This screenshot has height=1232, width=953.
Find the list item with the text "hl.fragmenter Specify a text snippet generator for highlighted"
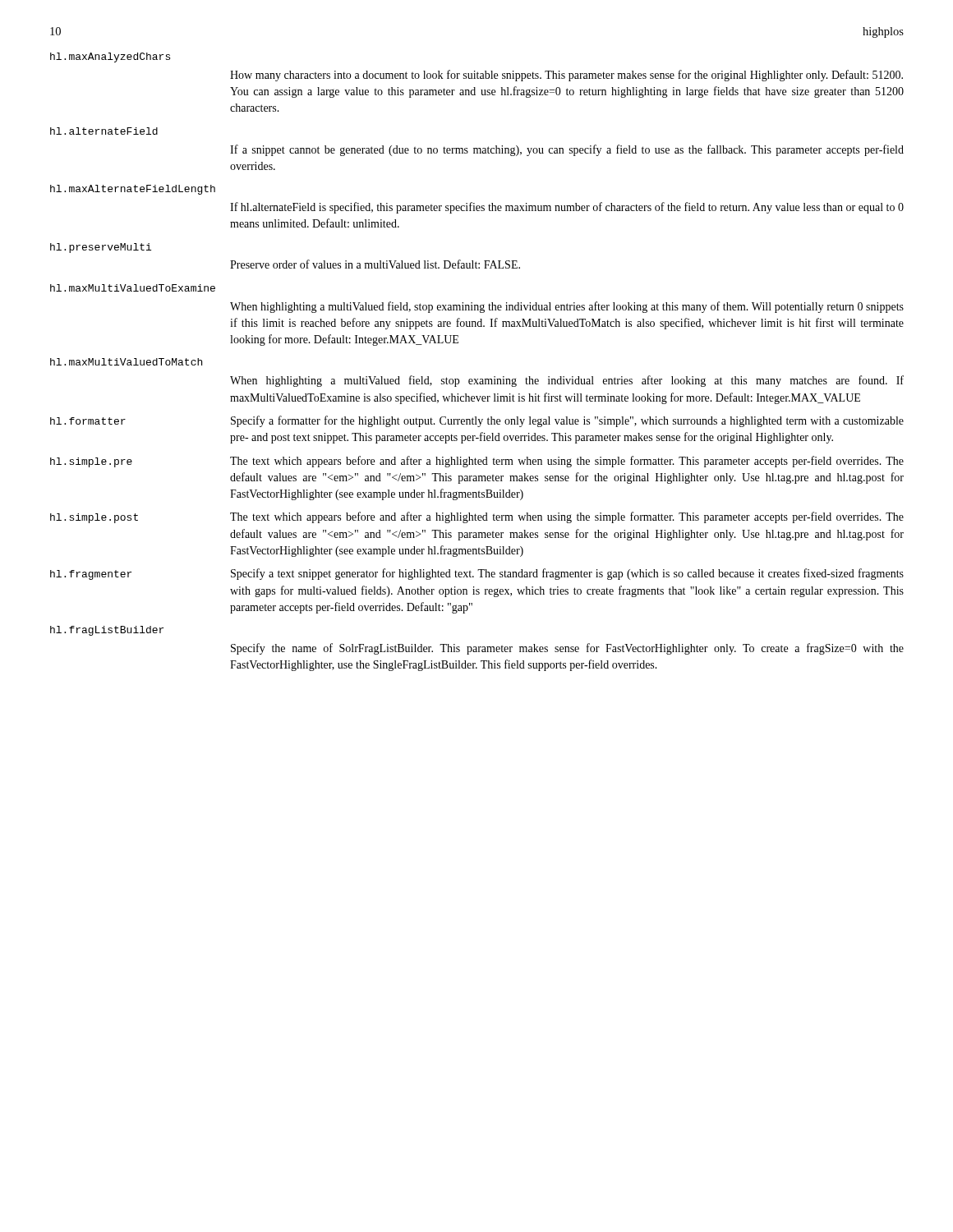coord(476,591)
